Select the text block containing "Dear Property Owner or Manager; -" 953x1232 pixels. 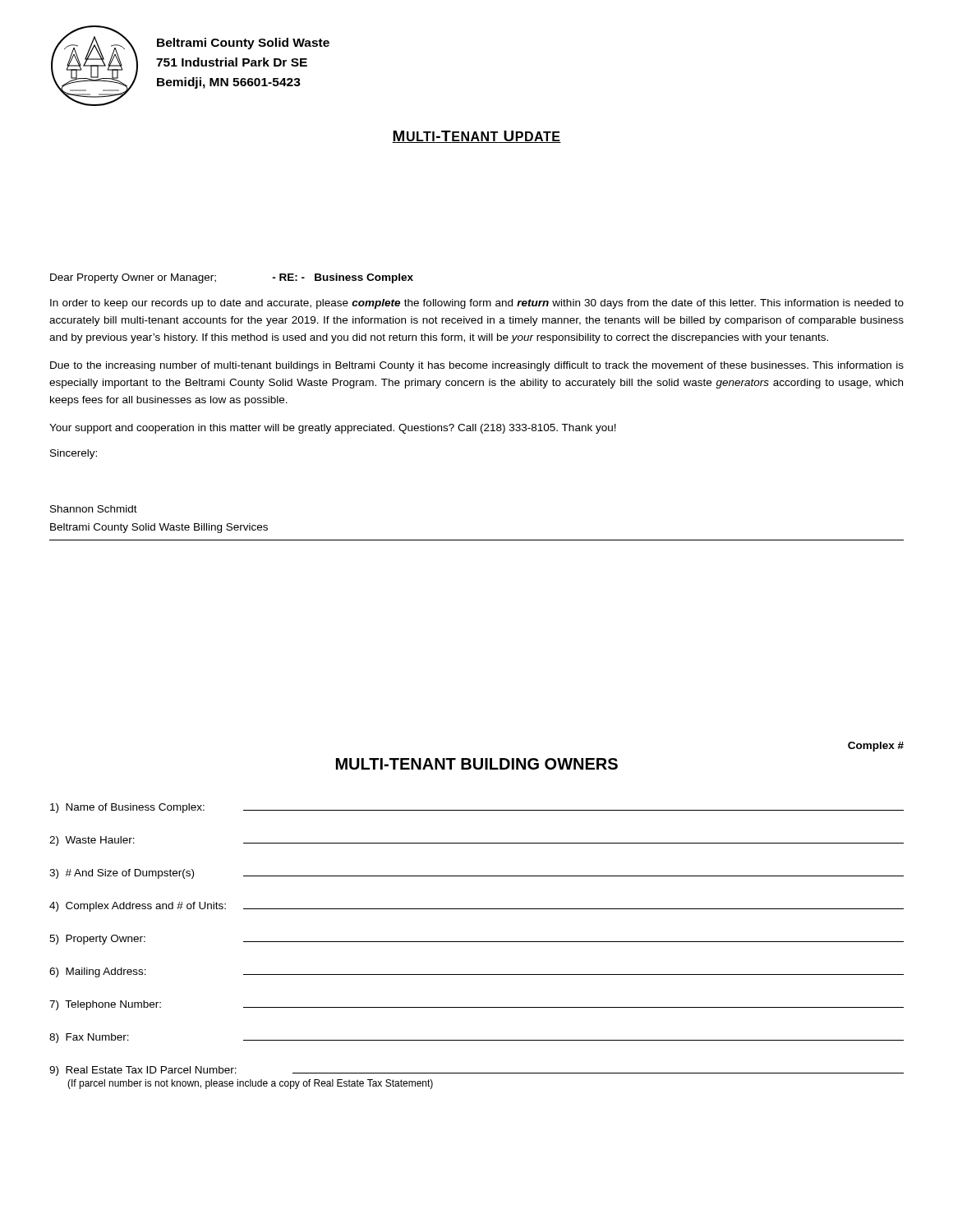(129, 278)
